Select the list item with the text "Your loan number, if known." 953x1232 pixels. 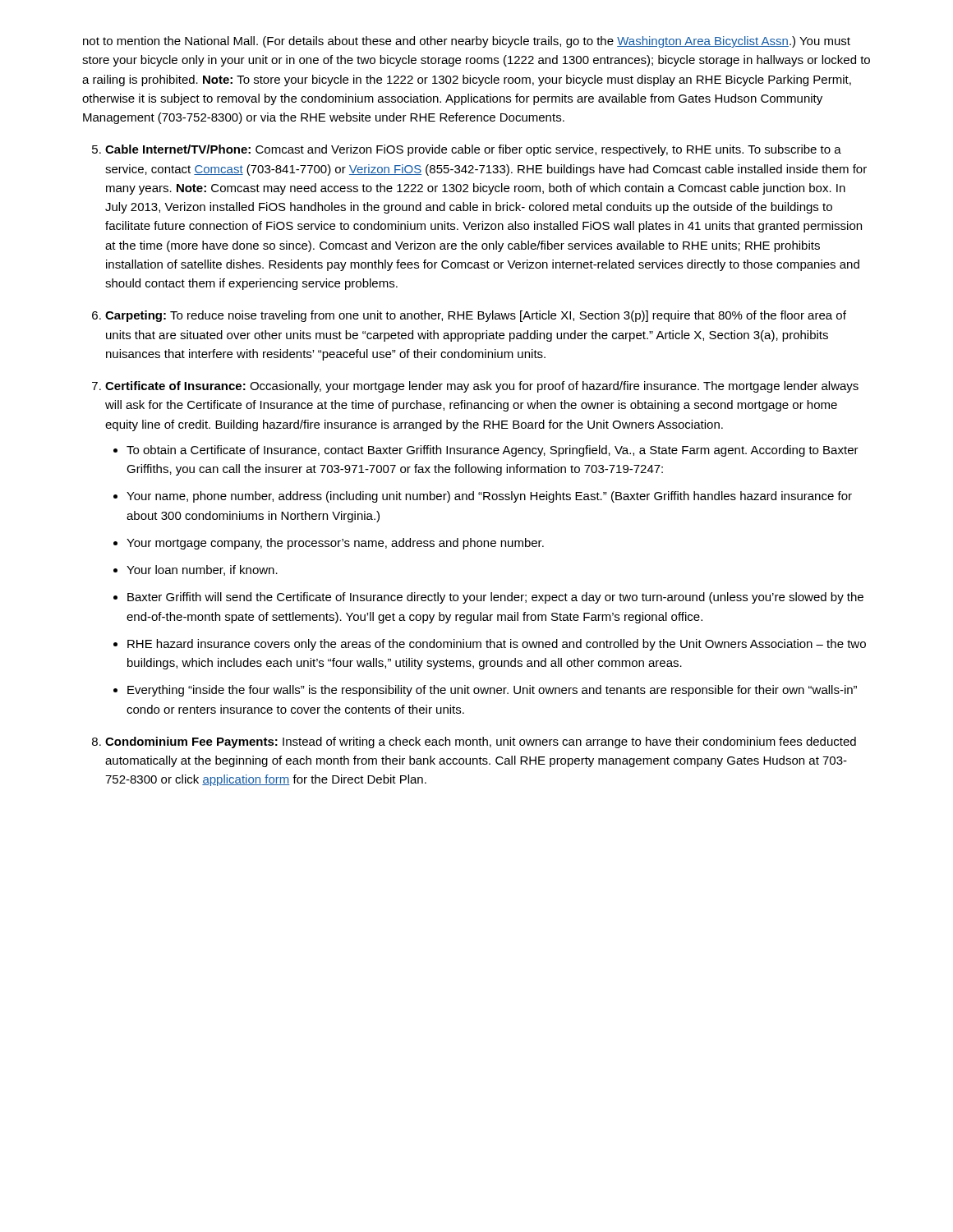202,570
